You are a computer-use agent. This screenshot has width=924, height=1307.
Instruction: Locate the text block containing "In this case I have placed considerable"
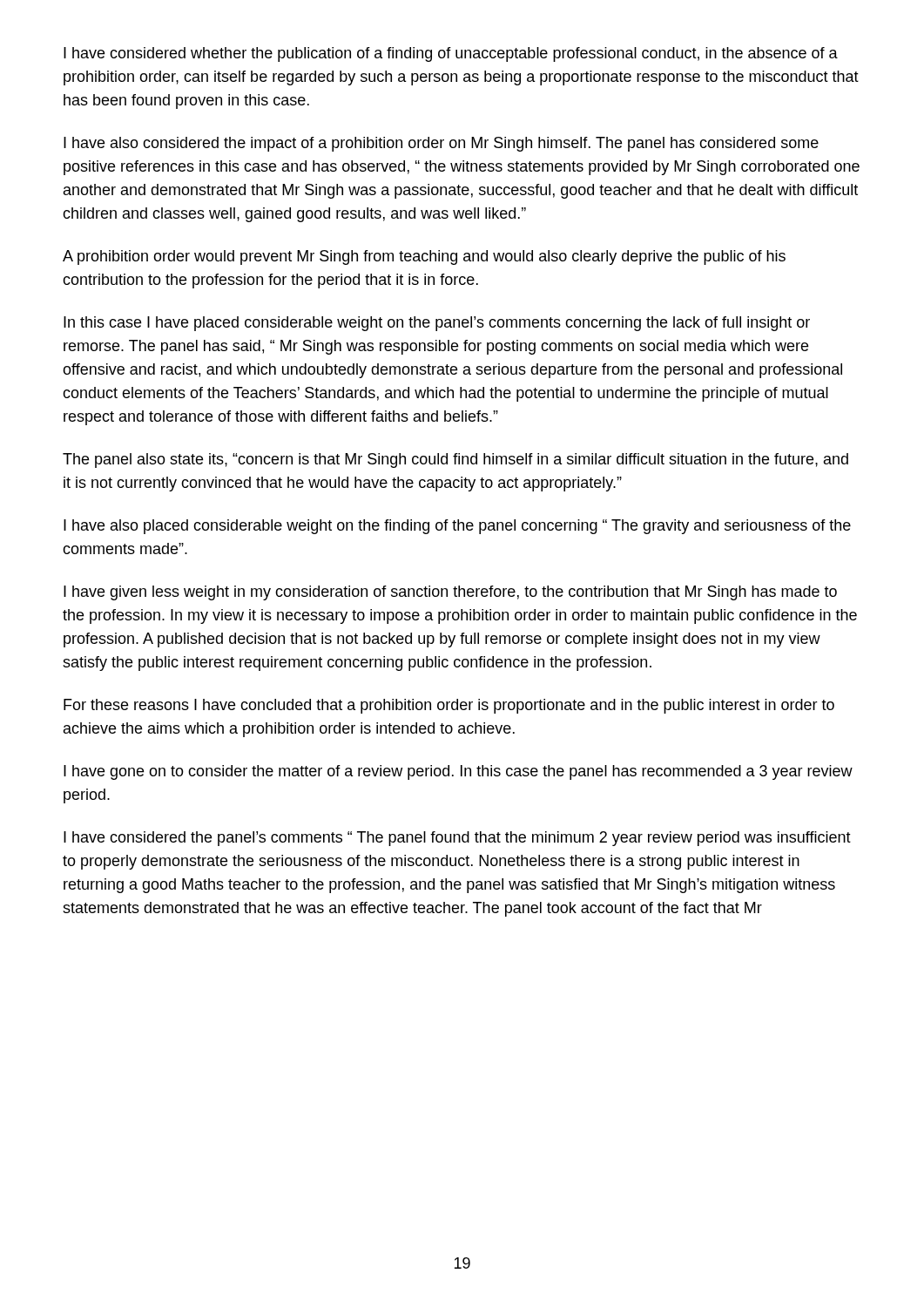tap(453, 369)
